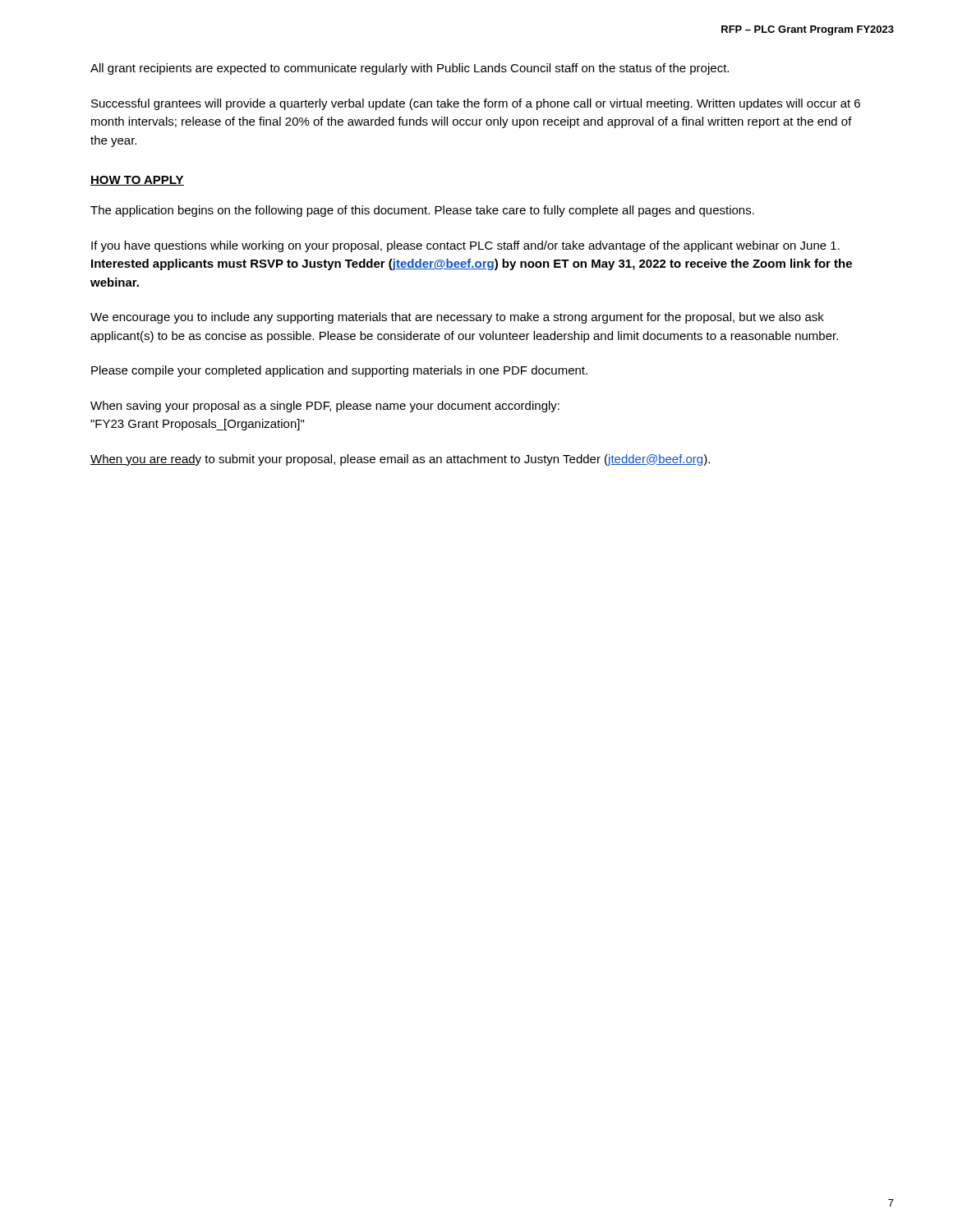Image resolution: width=953 pixels, height=1232 pixels.
Task: Point to the block beginning "Please compile your completed application and supporting"
Action: pos(339,370)
